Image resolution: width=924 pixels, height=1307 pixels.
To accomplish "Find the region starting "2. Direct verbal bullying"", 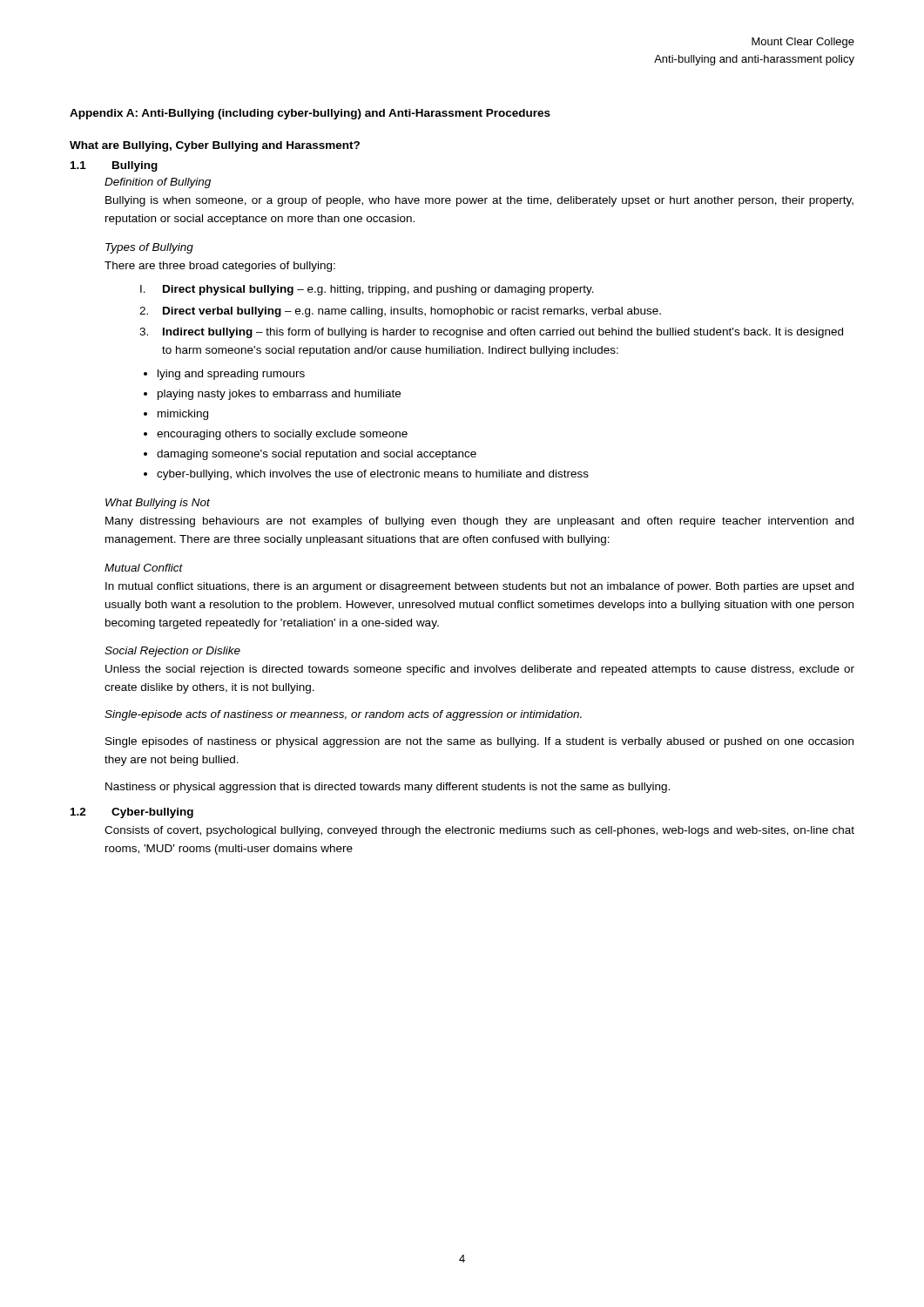I will 401,311.
